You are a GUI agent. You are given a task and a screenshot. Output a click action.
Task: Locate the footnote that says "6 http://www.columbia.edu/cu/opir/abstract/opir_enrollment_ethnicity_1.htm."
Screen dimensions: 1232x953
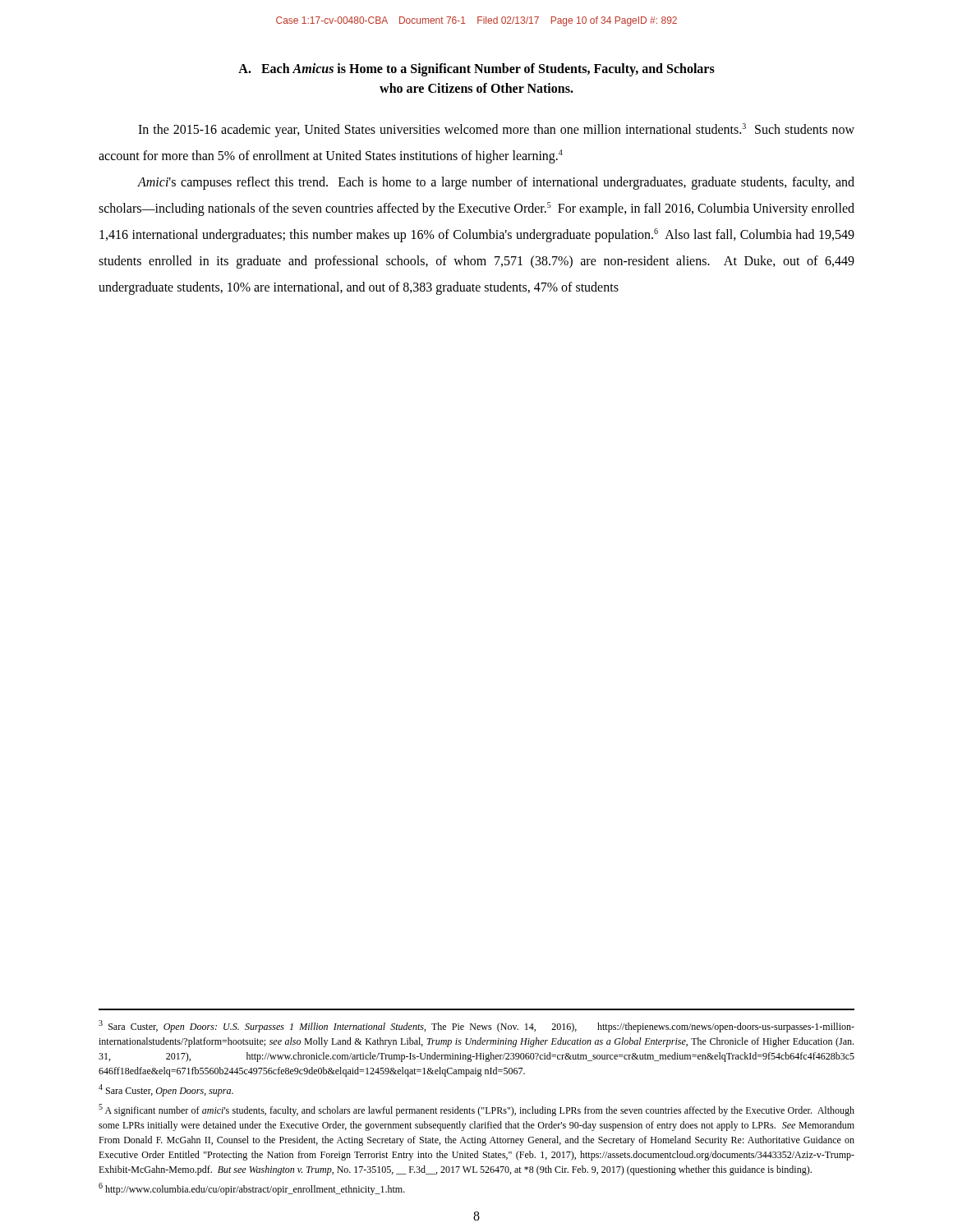pyautogui.click(x=252, y=1188)
